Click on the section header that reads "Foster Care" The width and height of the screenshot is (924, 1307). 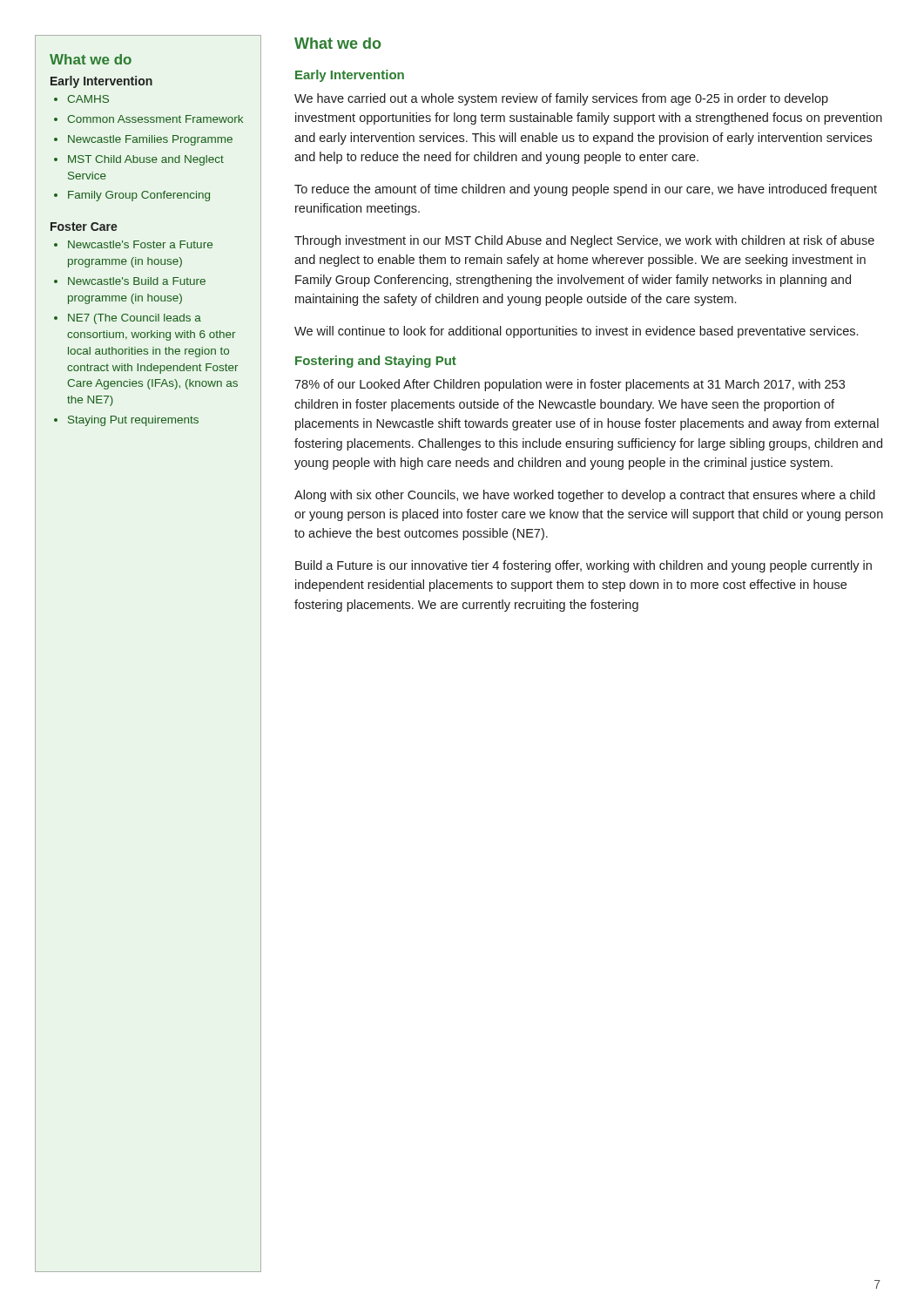point(84,227)
